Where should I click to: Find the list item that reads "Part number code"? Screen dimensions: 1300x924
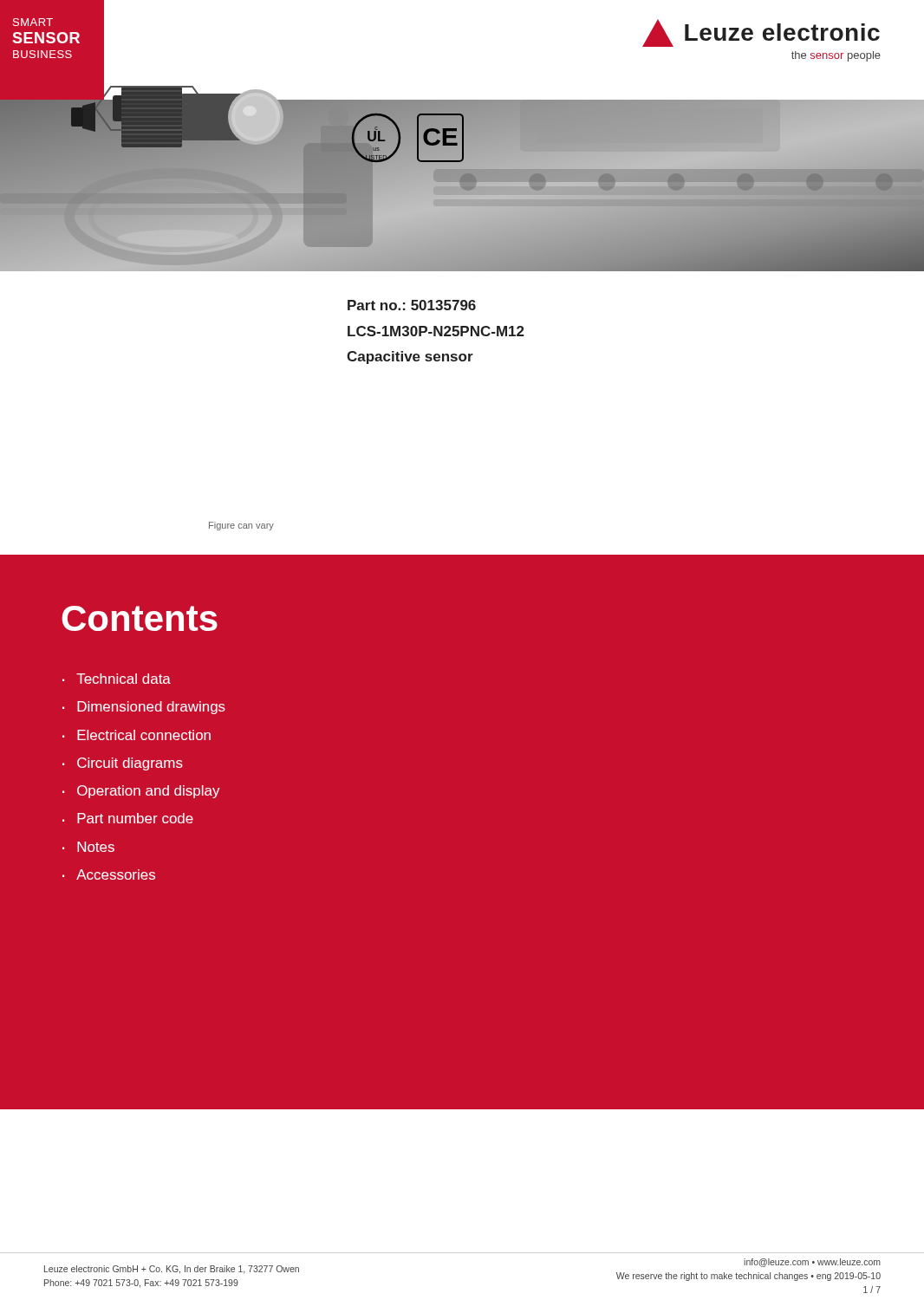coord(135,819)
